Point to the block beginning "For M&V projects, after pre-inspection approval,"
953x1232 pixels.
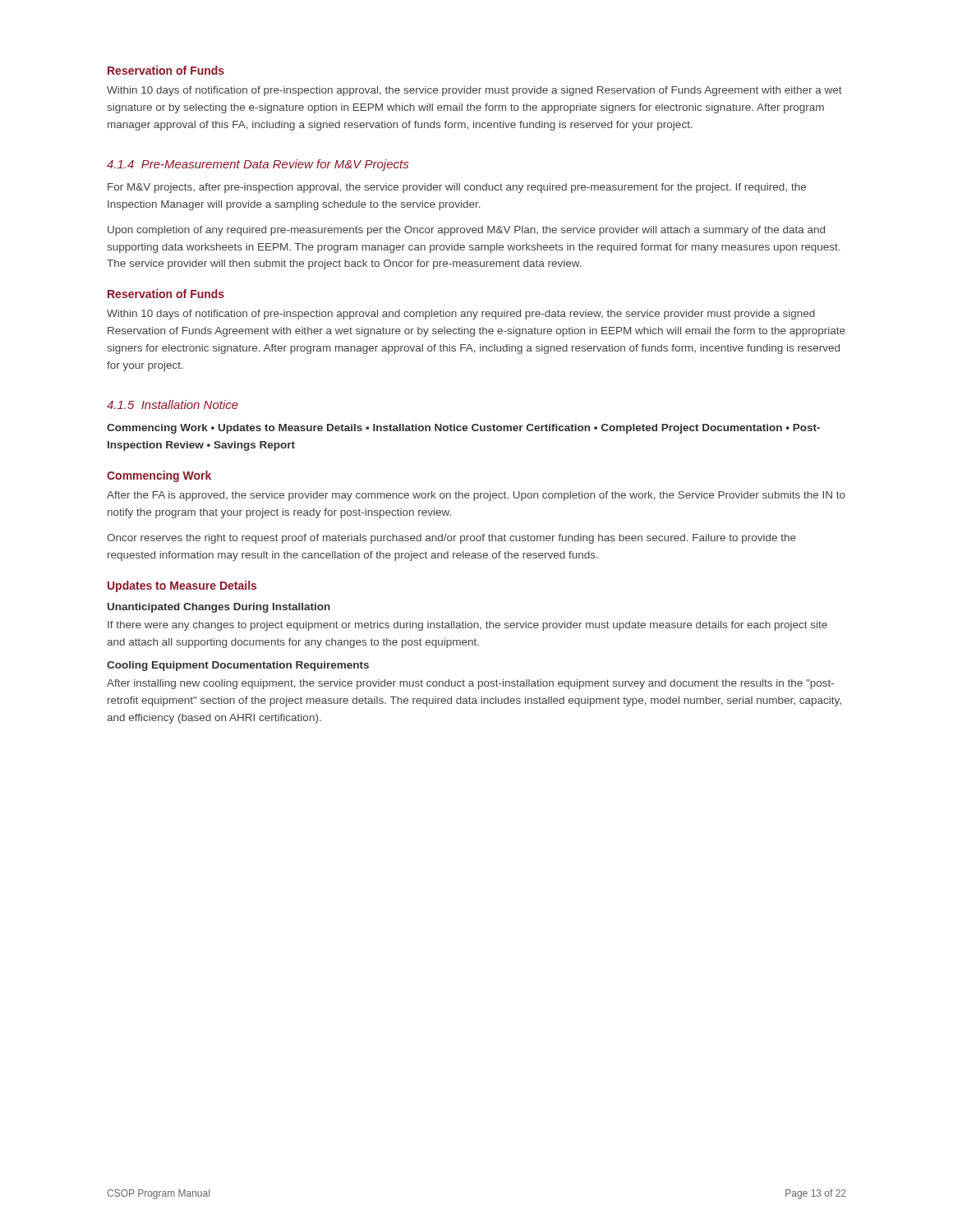[457, 195]
